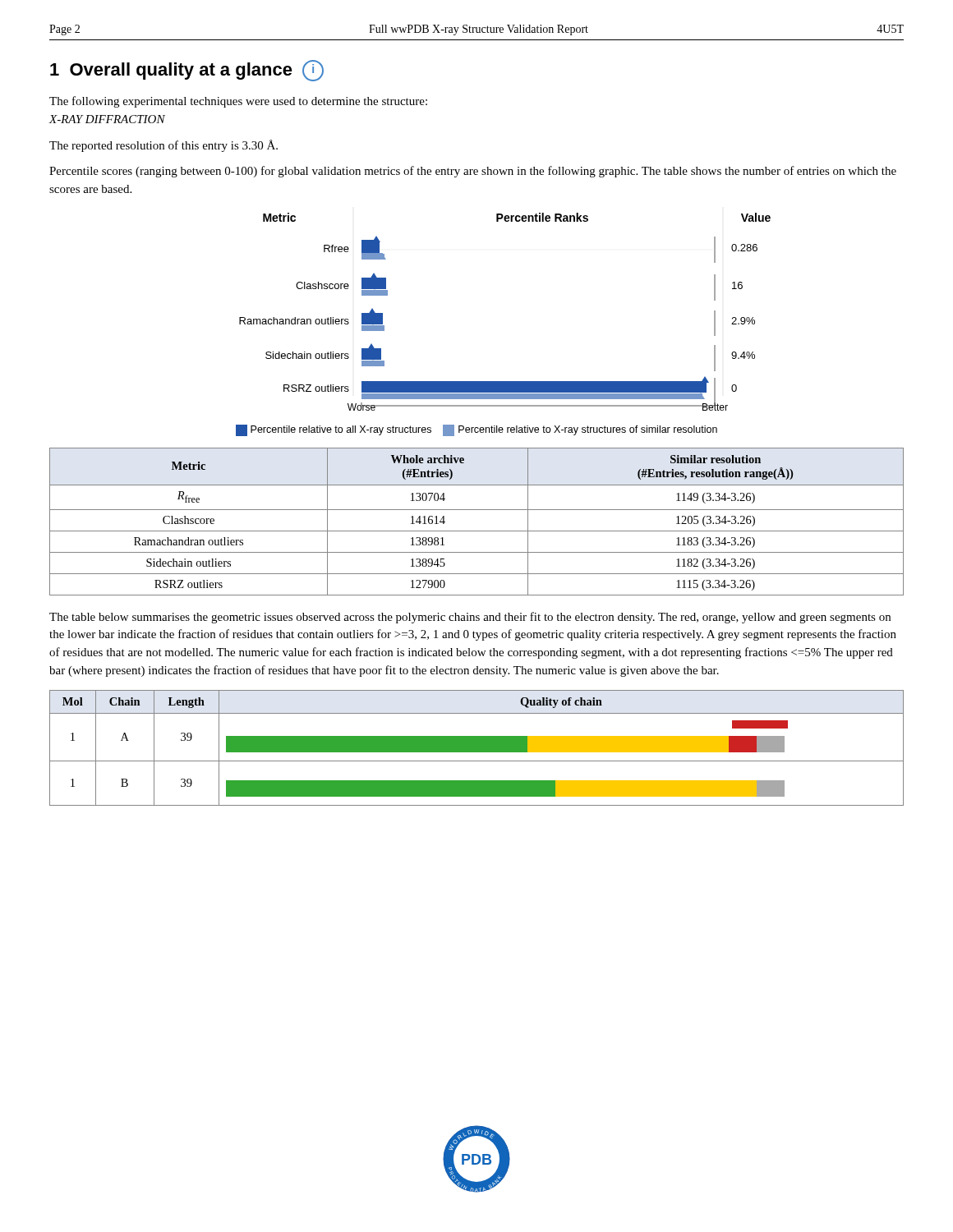Navigate to the block starting "1 Overall quality at a glance i"

point(187,69)
